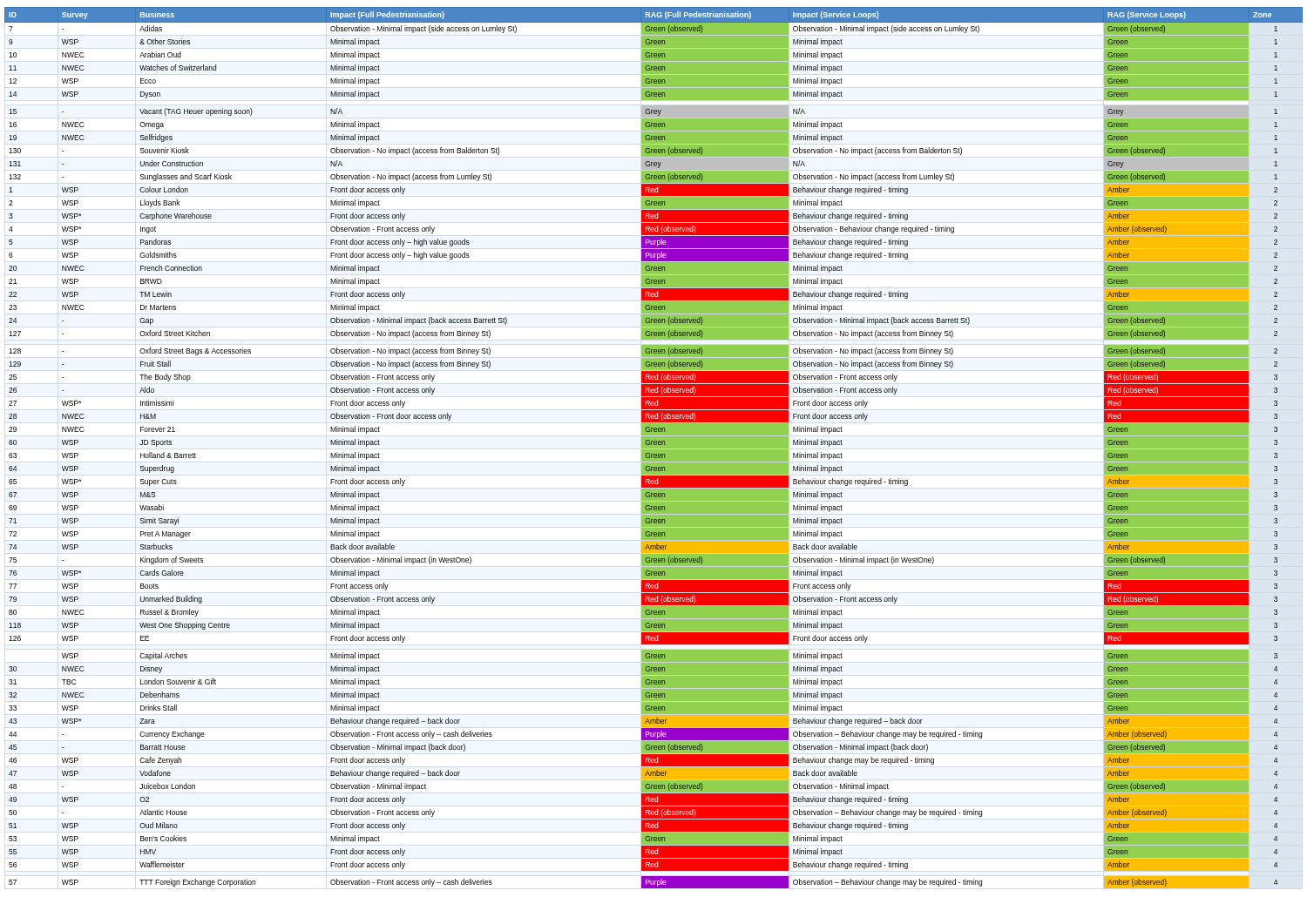This screenshot has height=924, width=1307.
Task: Click a table
Action: pos(654,448)
